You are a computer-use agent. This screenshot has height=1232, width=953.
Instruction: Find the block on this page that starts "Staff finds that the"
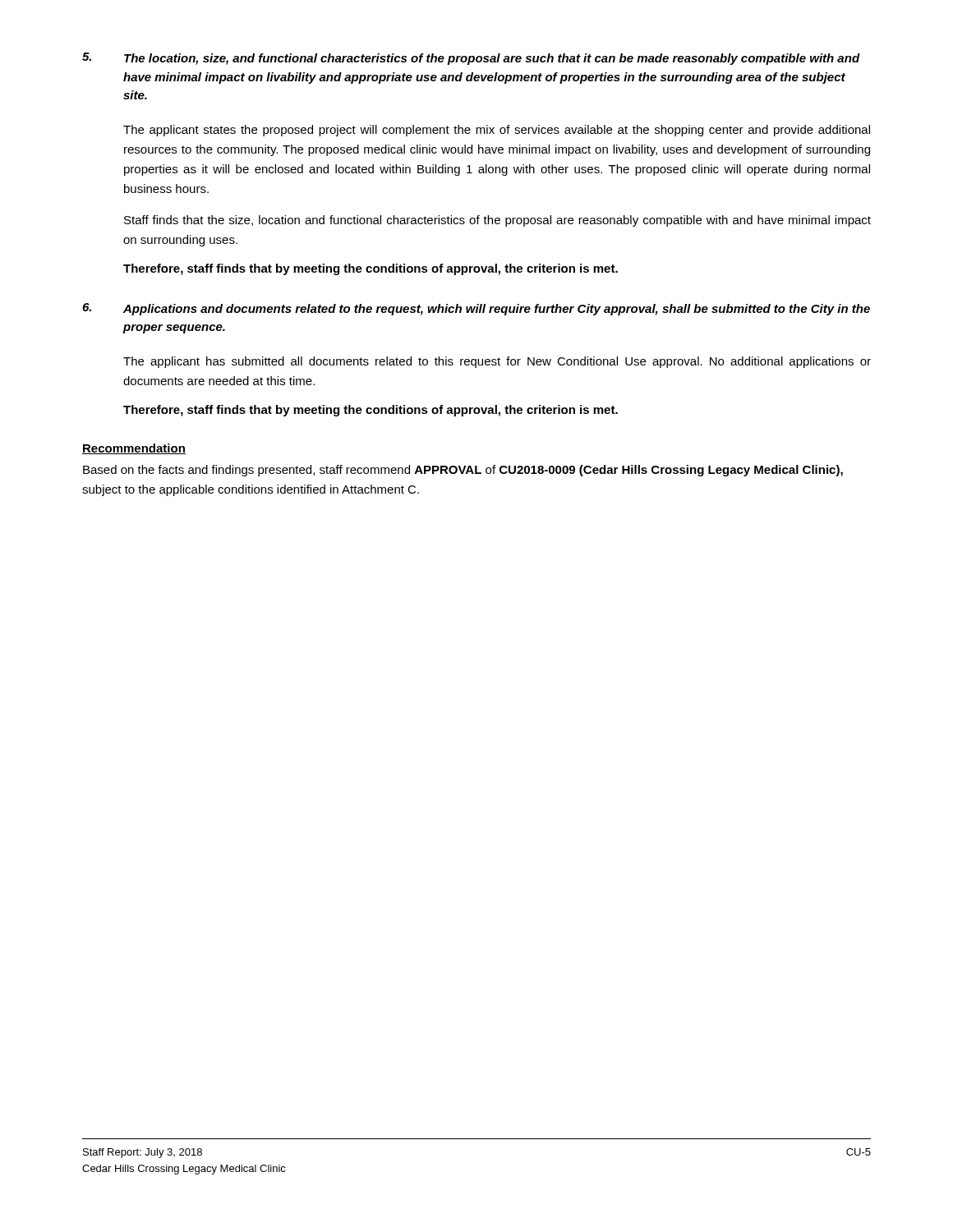coord(497,229)
